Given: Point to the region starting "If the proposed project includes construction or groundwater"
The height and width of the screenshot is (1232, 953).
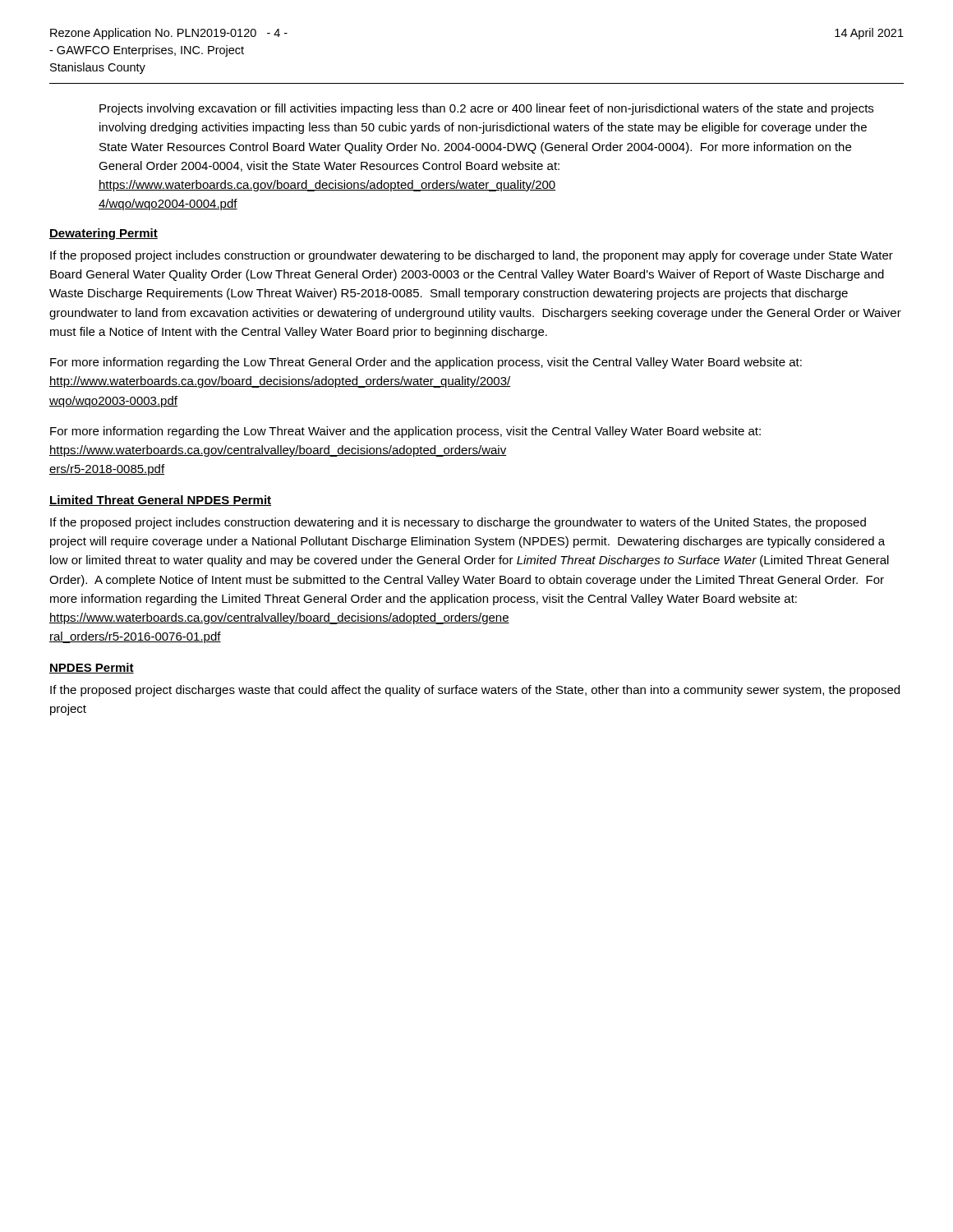Looking at the screenshot, I should pyautogui.click(x=475, y=293).
